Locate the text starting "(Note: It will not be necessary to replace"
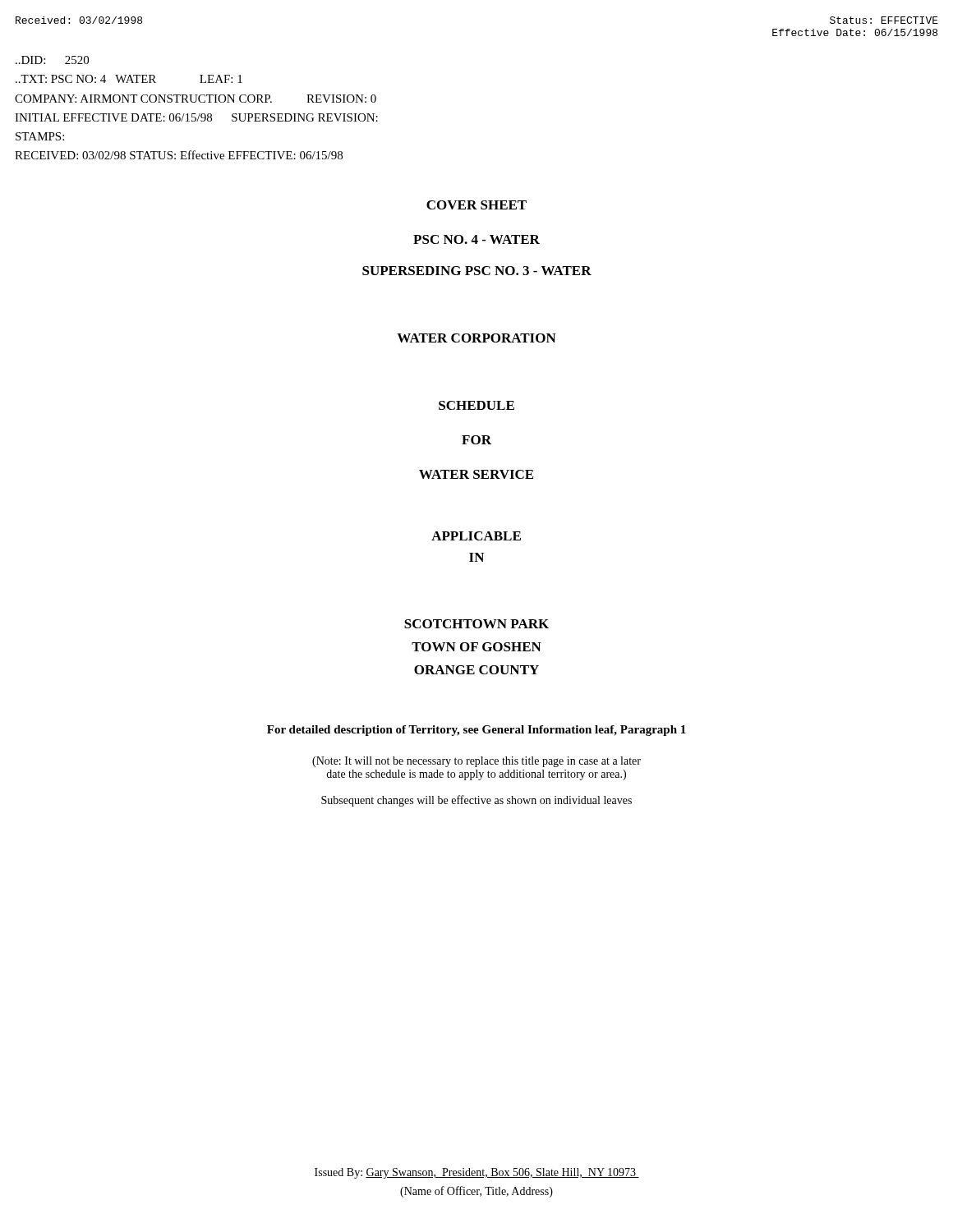953x1232 pixels. coord(476,768)
